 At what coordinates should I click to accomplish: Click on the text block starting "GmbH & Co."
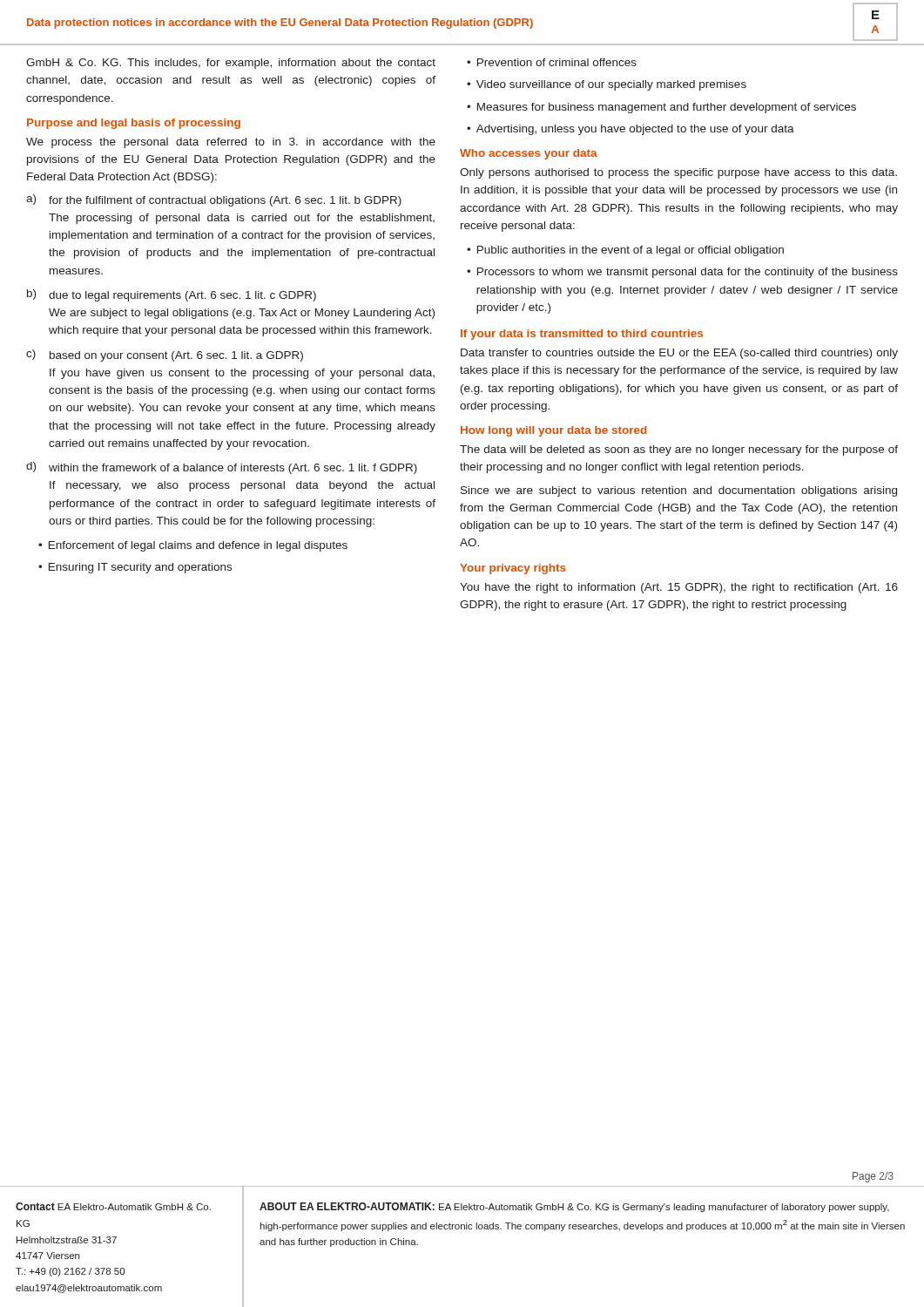(231, 80)
